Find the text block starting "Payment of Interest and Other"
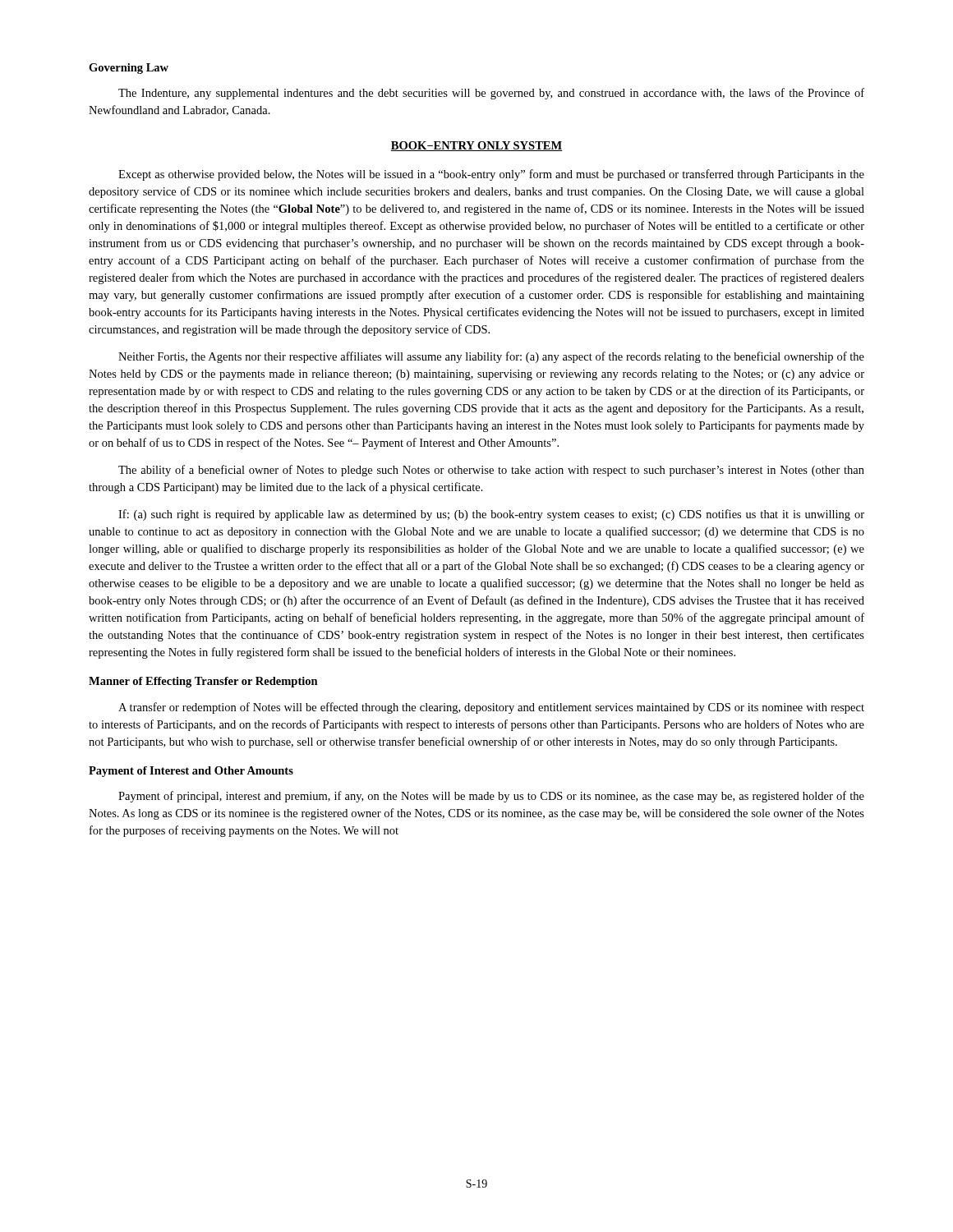Viewport: 953px width, 1232px height. 191,770
